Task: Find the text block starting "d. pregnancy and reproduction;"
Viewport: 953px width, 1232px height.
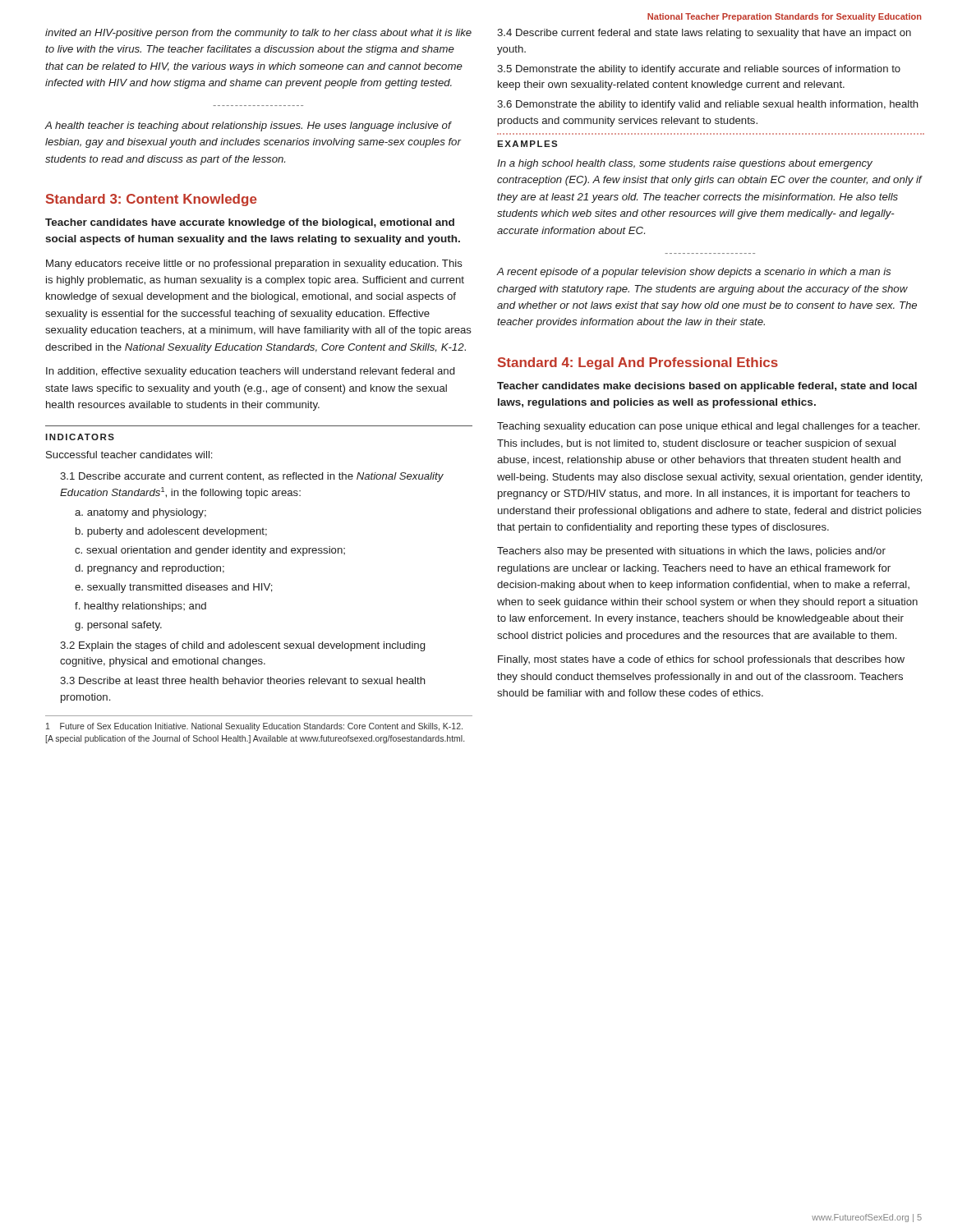Action: pos(150,568)
